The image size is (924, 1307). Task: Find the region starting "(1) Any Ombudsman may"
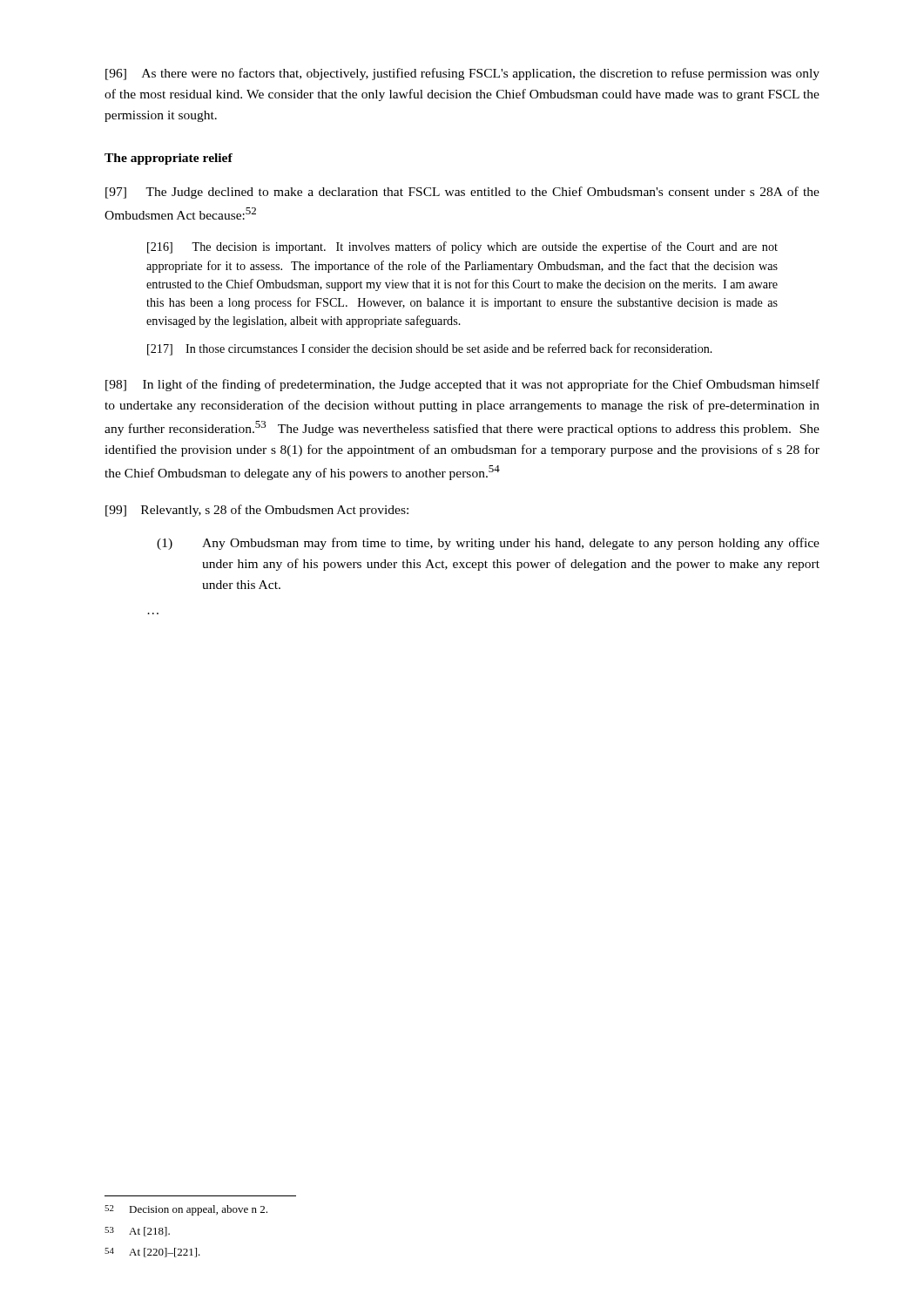[488, 564]
